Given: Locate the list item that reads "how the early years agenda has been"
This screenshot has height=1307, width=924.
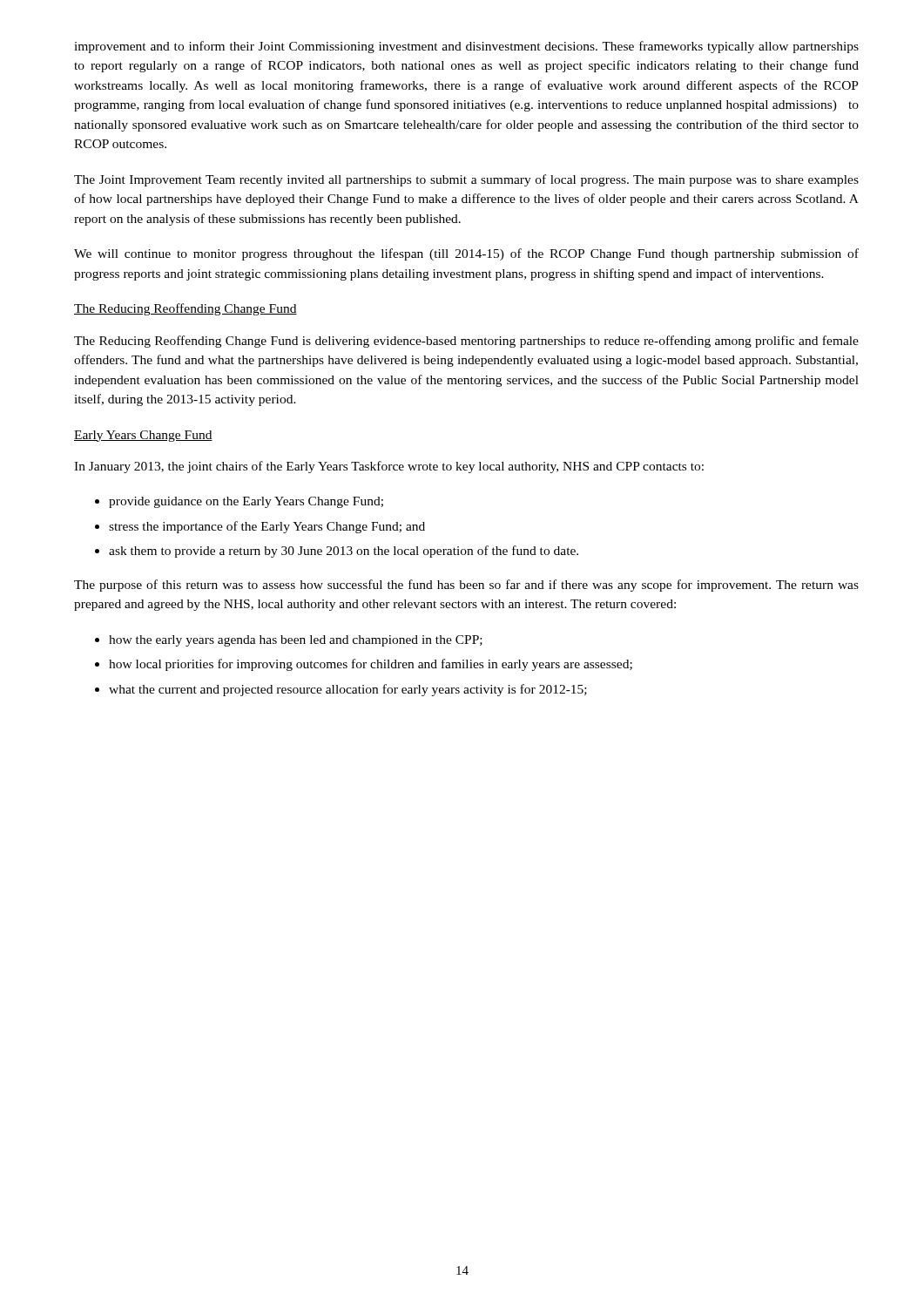Looking at the screenshot, I should click(x=296, y=639).
